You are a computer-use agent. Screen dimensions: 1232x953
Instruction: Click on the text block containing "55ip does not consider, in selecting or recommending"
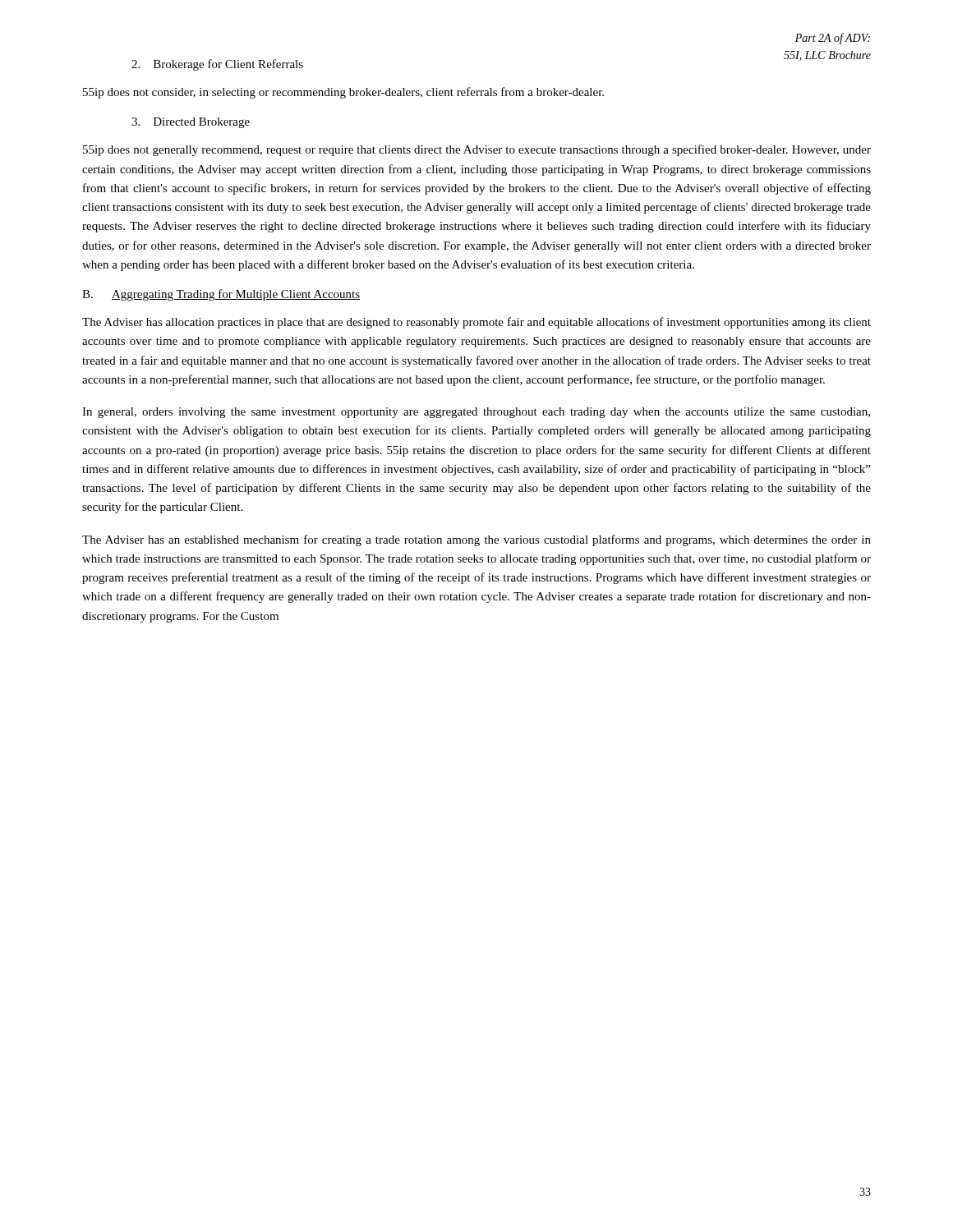(x=476, y=92)
